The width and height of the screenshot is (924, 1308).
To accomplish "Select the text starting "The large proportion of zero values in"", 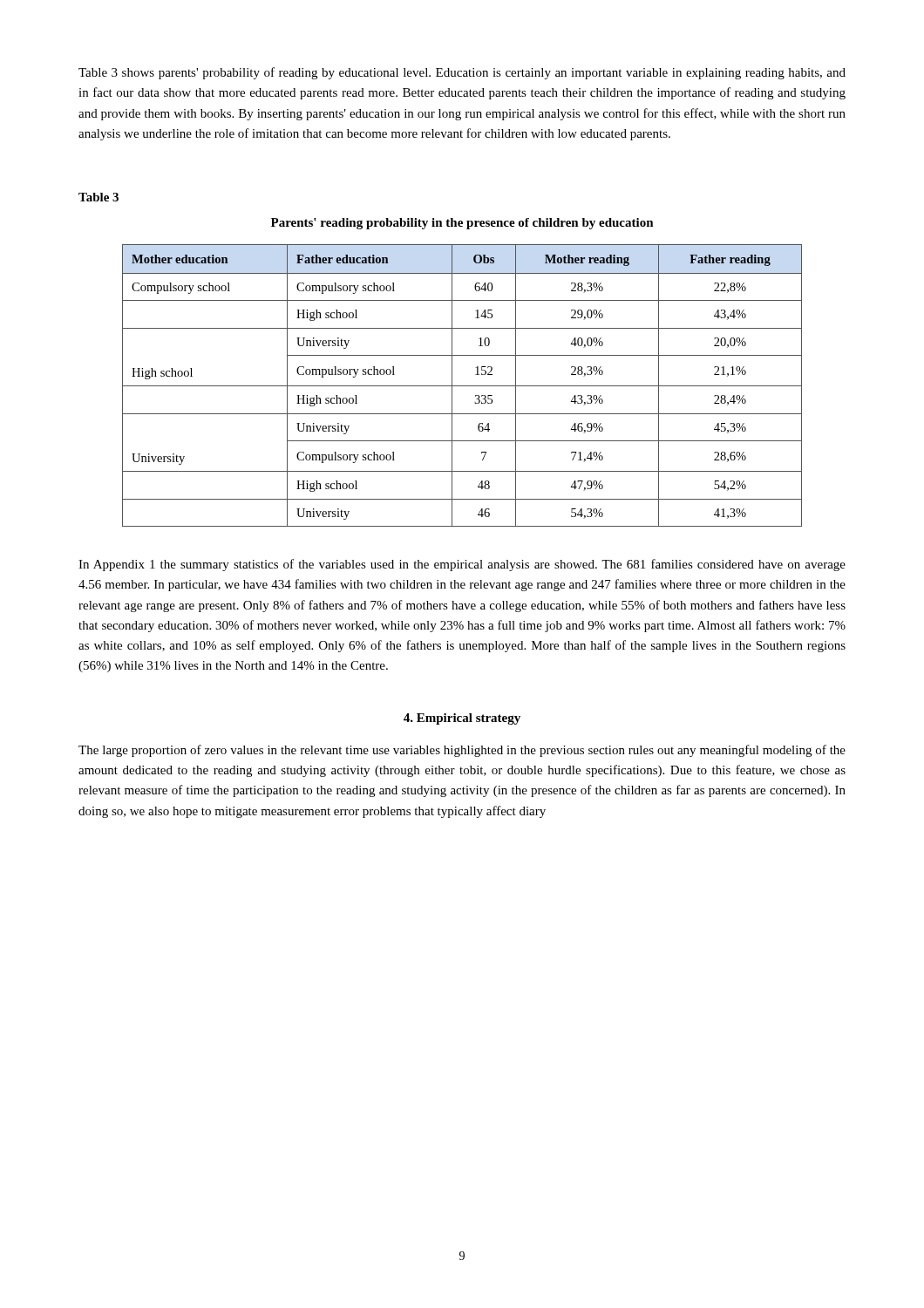I will click(x=462, y=780).
